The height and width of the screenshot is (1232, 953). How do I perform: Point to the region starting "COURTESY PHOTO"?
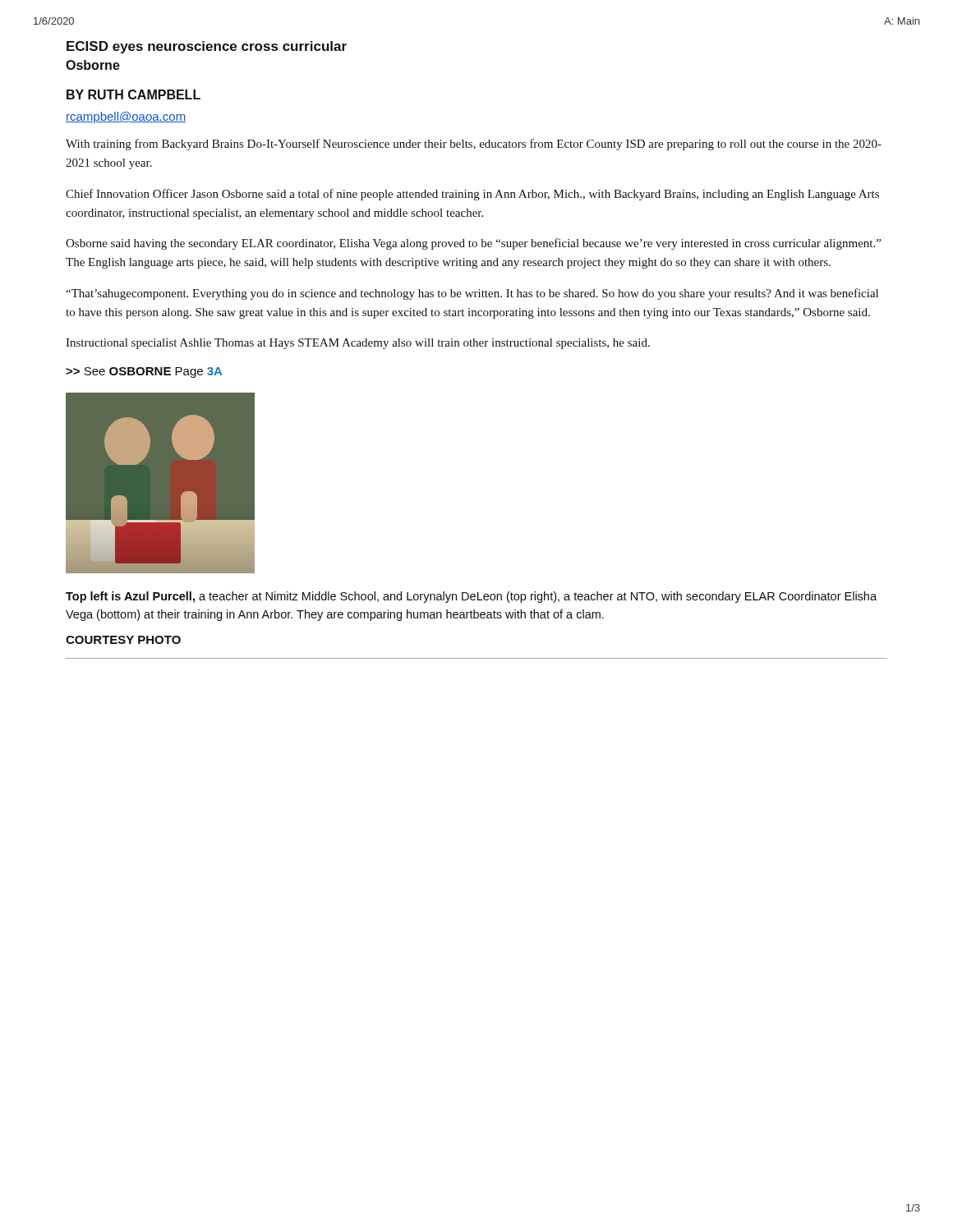[123, 639]
